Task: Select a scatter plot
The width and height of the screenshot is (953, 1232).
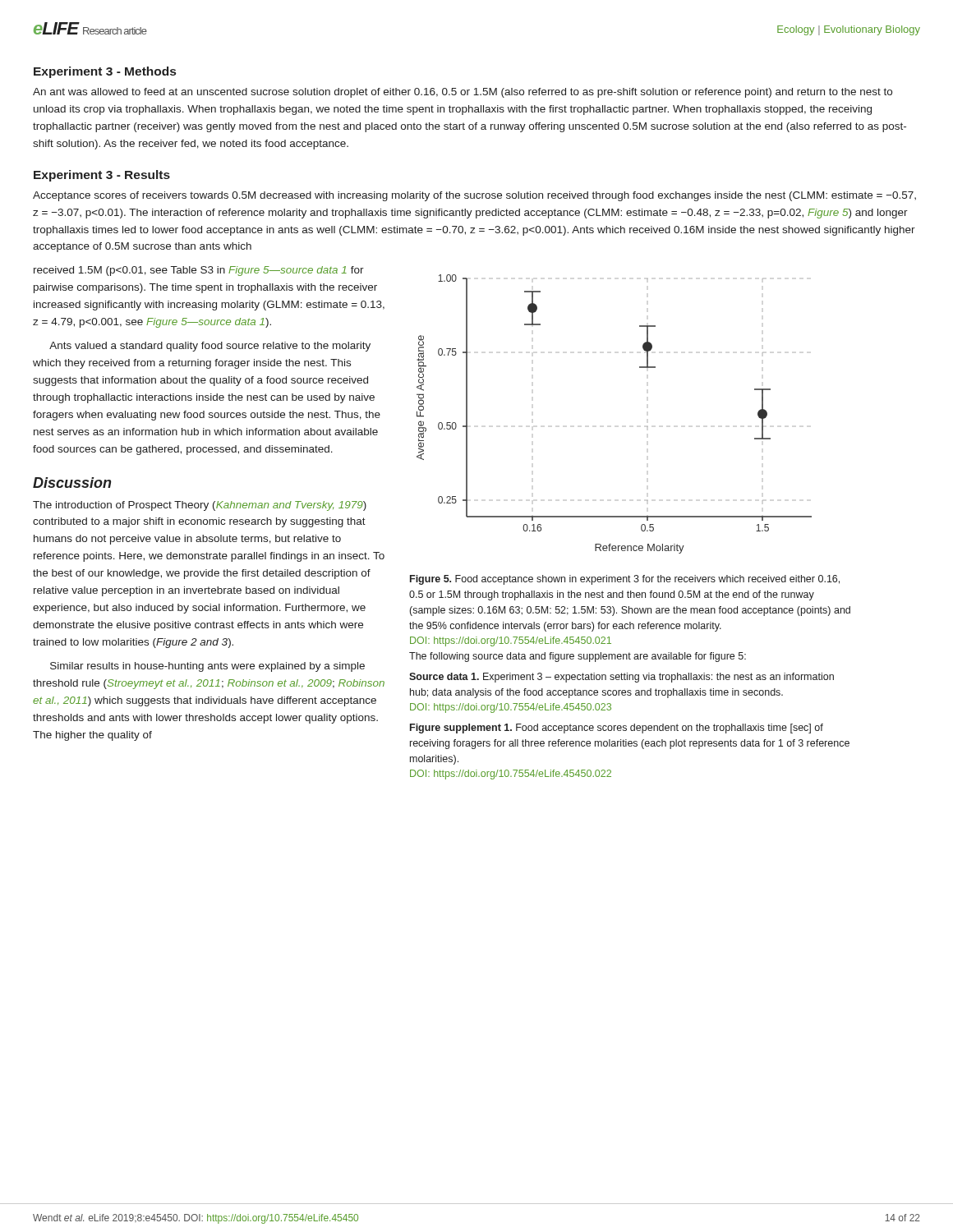Action: pyautogui.click(x=635, y=415)
